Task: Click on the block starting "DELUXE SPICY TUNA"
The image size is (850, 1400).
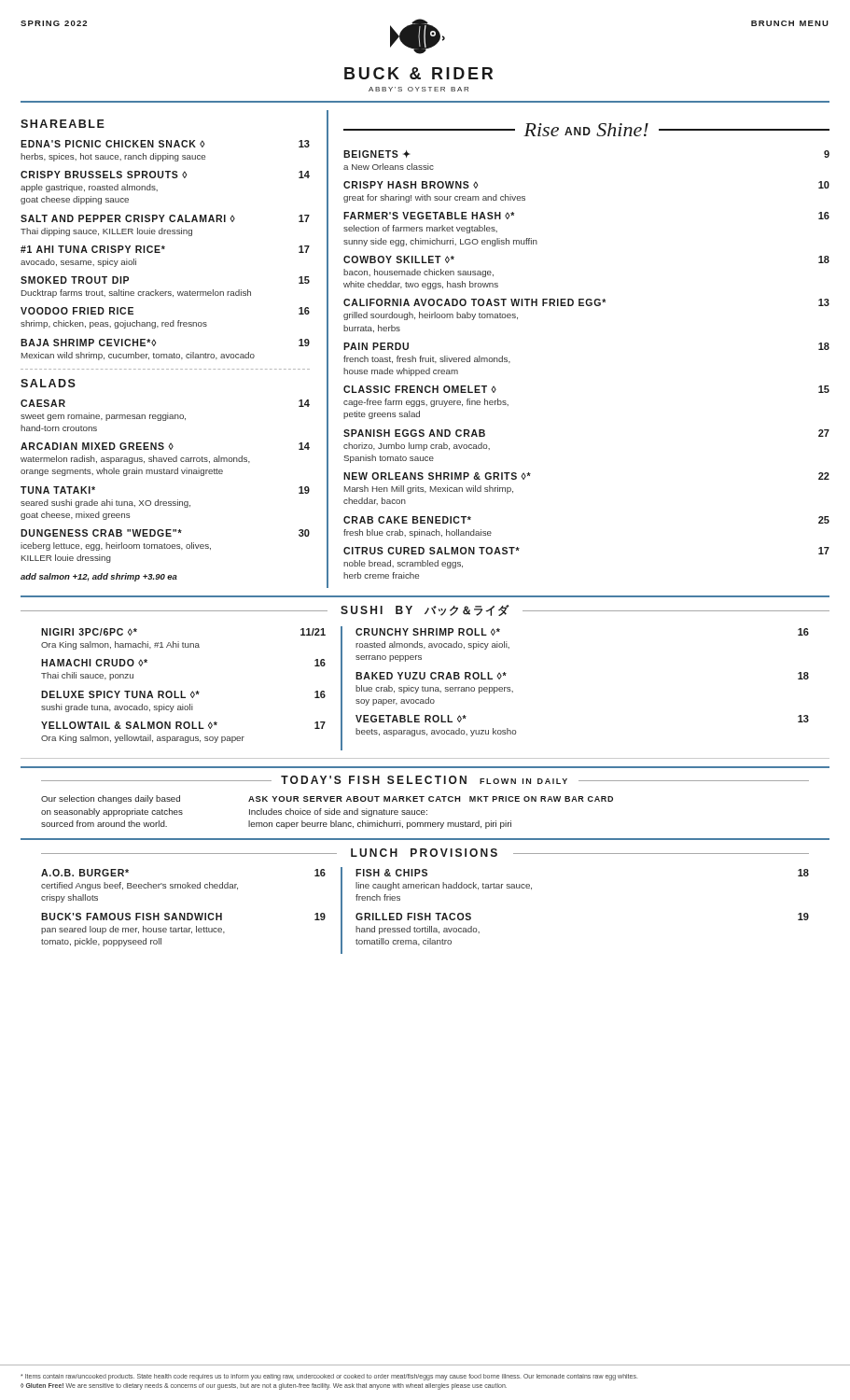Action: click(183, 701)
